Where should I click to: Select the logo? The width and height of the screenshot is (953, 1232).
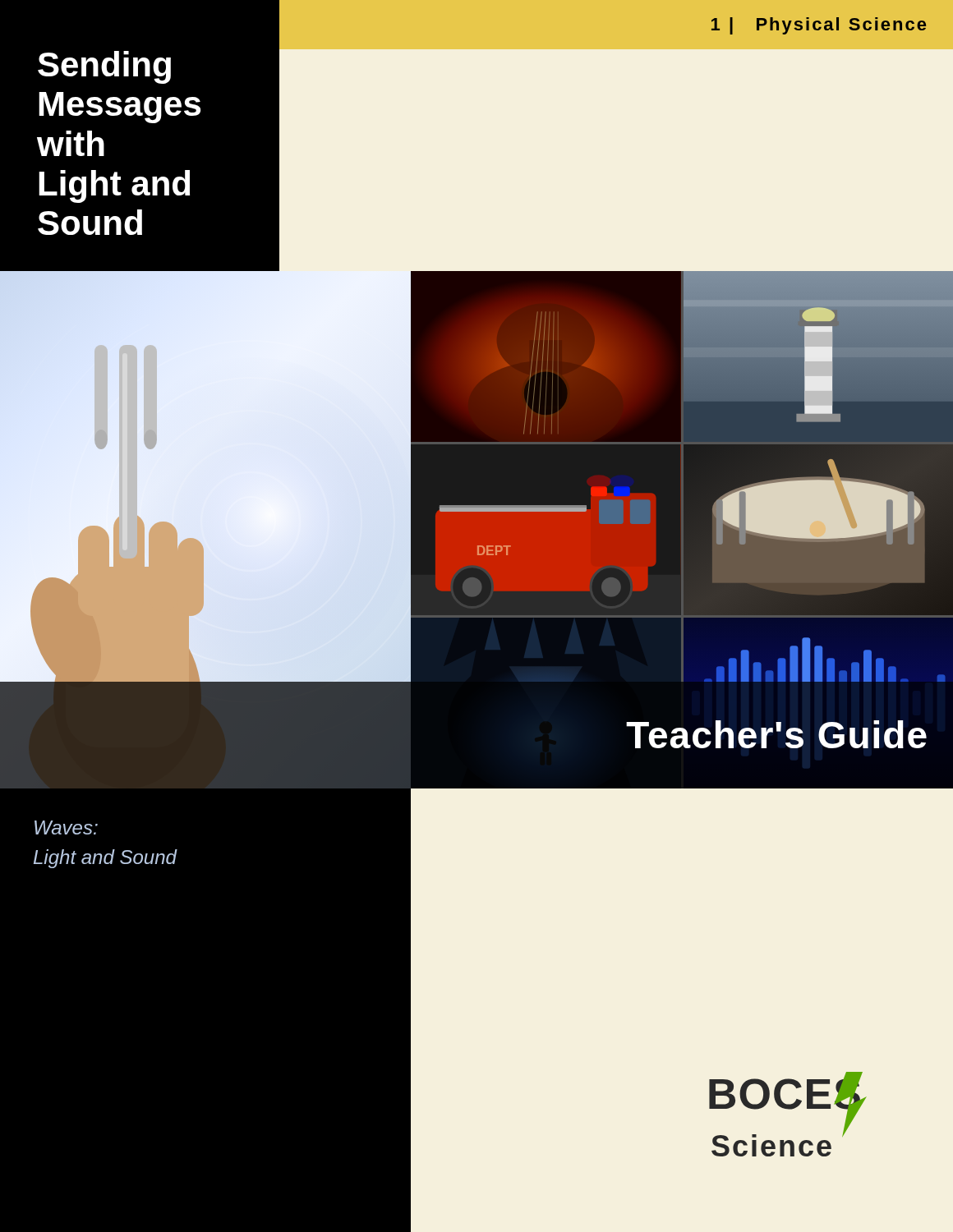tap(797, 1113)
